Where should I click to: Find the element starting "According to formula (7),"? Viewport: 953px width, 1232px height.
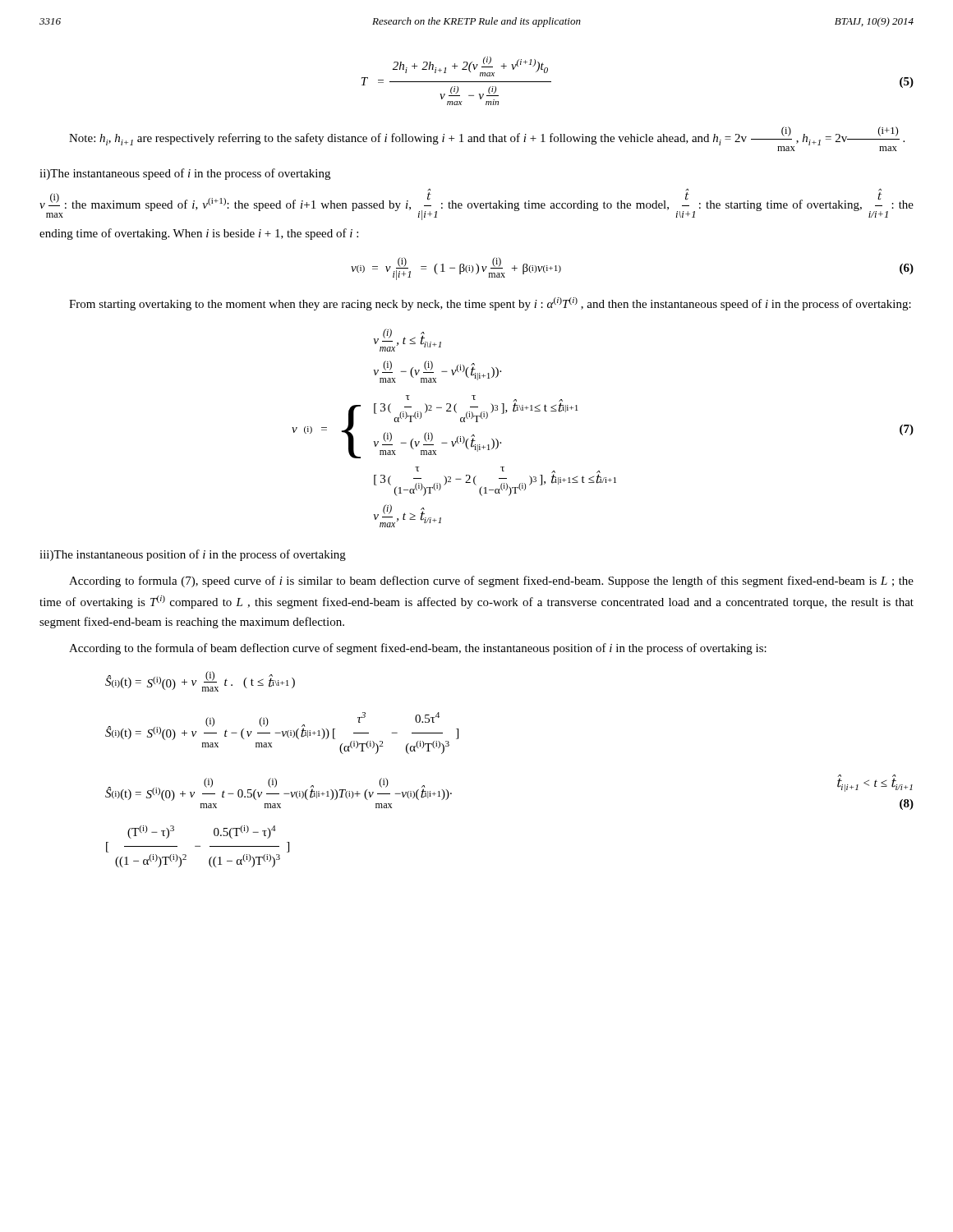(476, 601)
